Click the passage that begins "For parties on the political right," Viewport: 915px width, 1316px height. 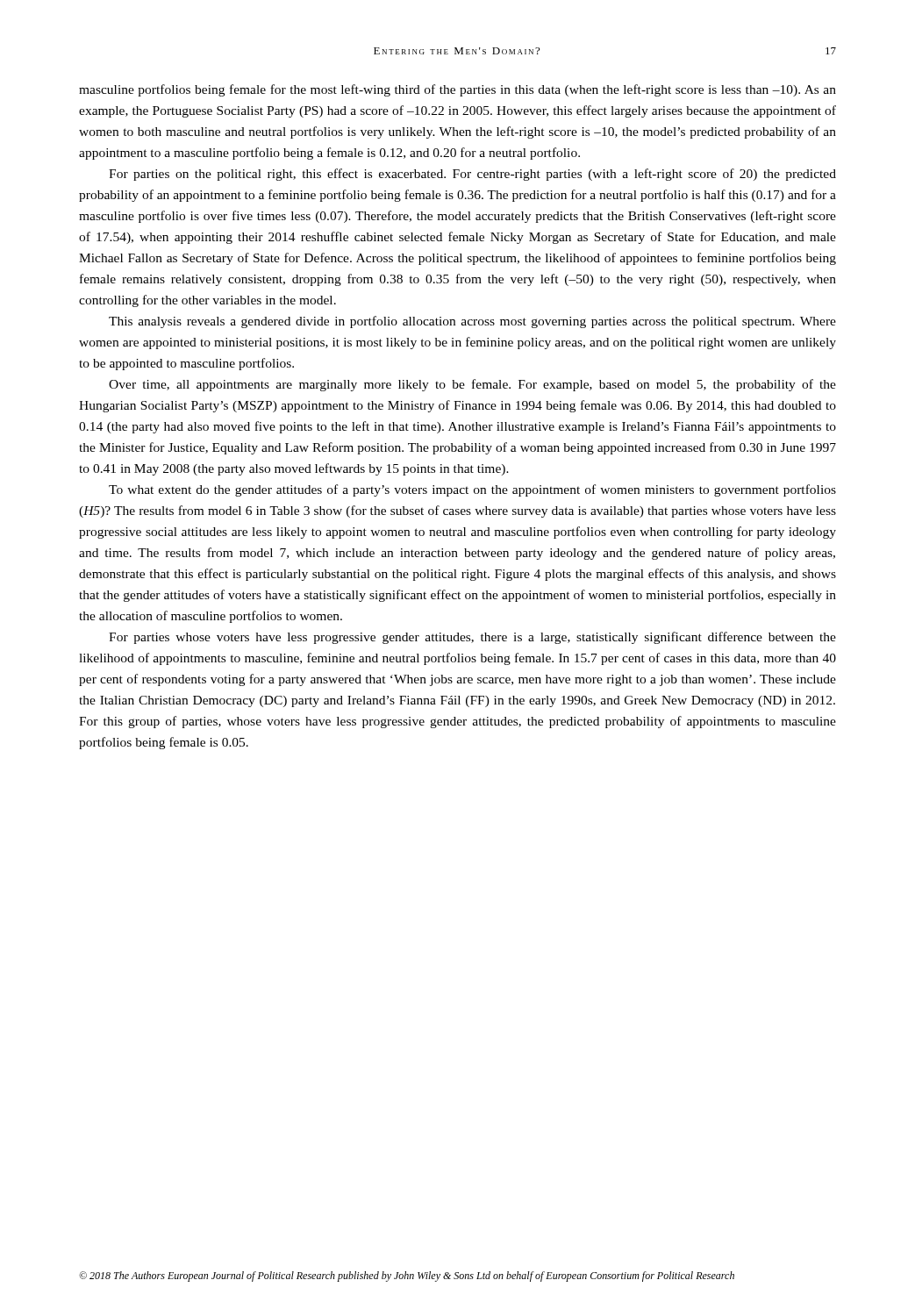tap(458, 237)
